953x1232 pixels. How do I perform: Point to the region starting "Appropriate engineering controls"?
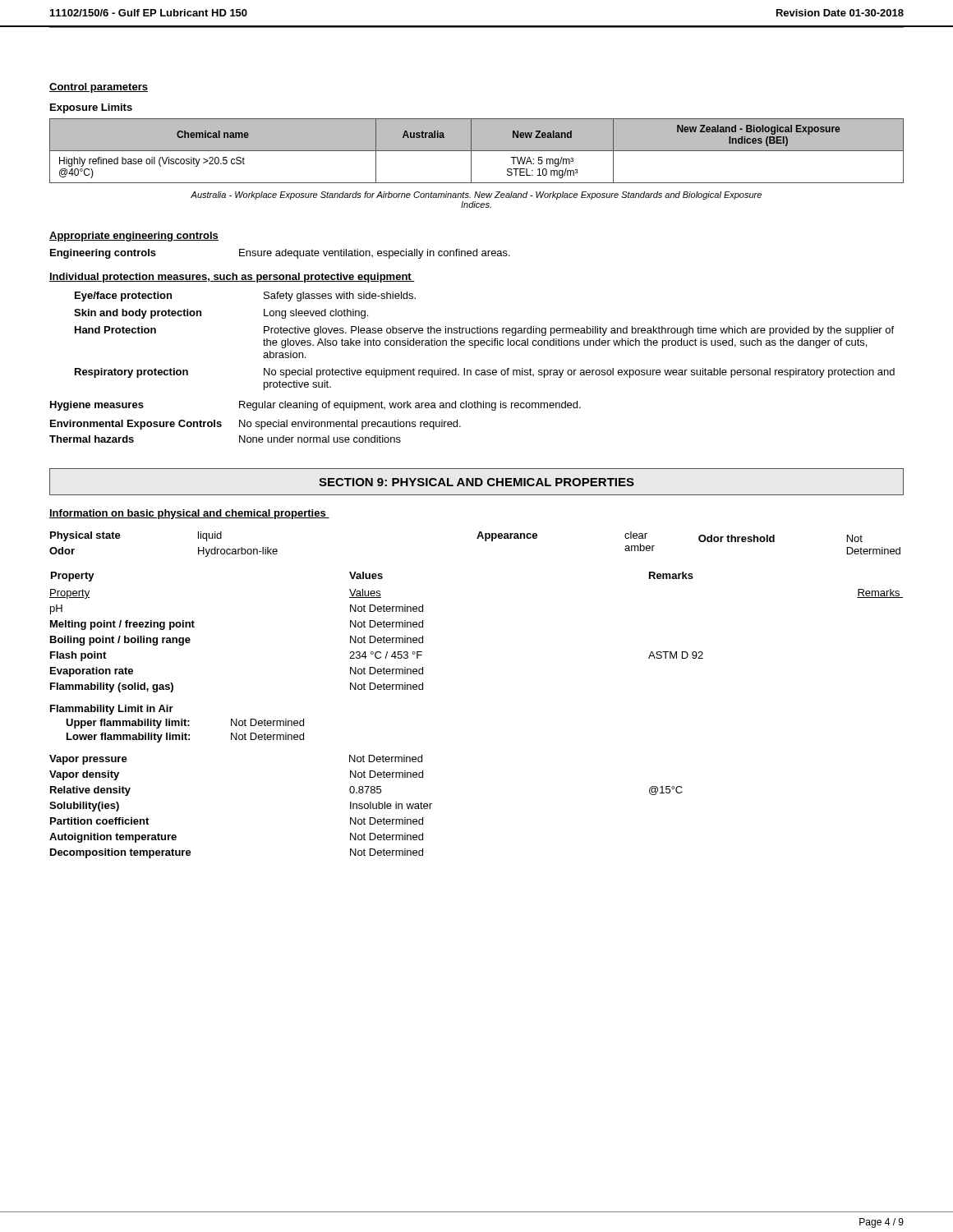134,235
